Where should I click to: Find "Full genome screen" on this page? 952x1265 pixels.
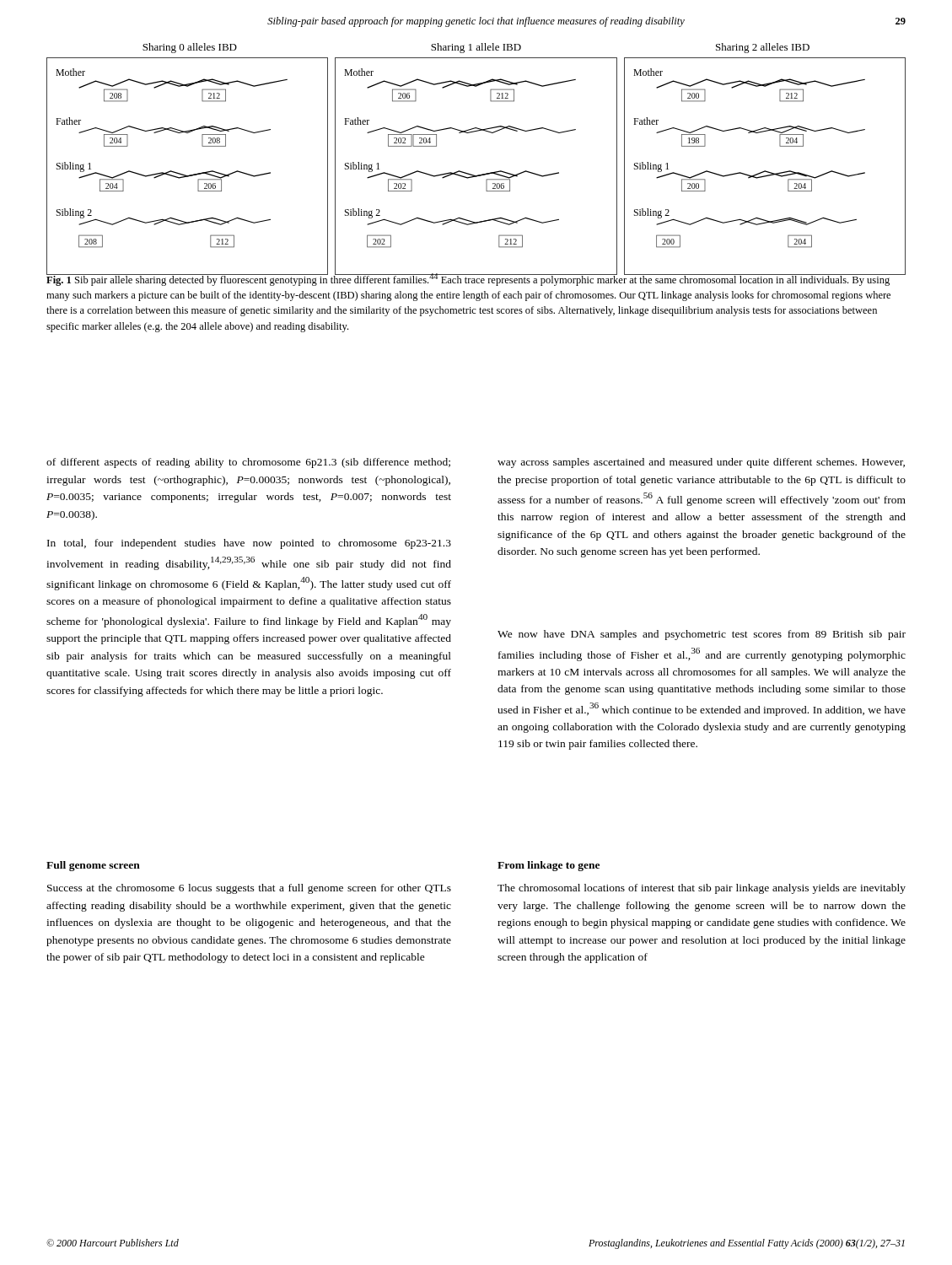(93, 865)
